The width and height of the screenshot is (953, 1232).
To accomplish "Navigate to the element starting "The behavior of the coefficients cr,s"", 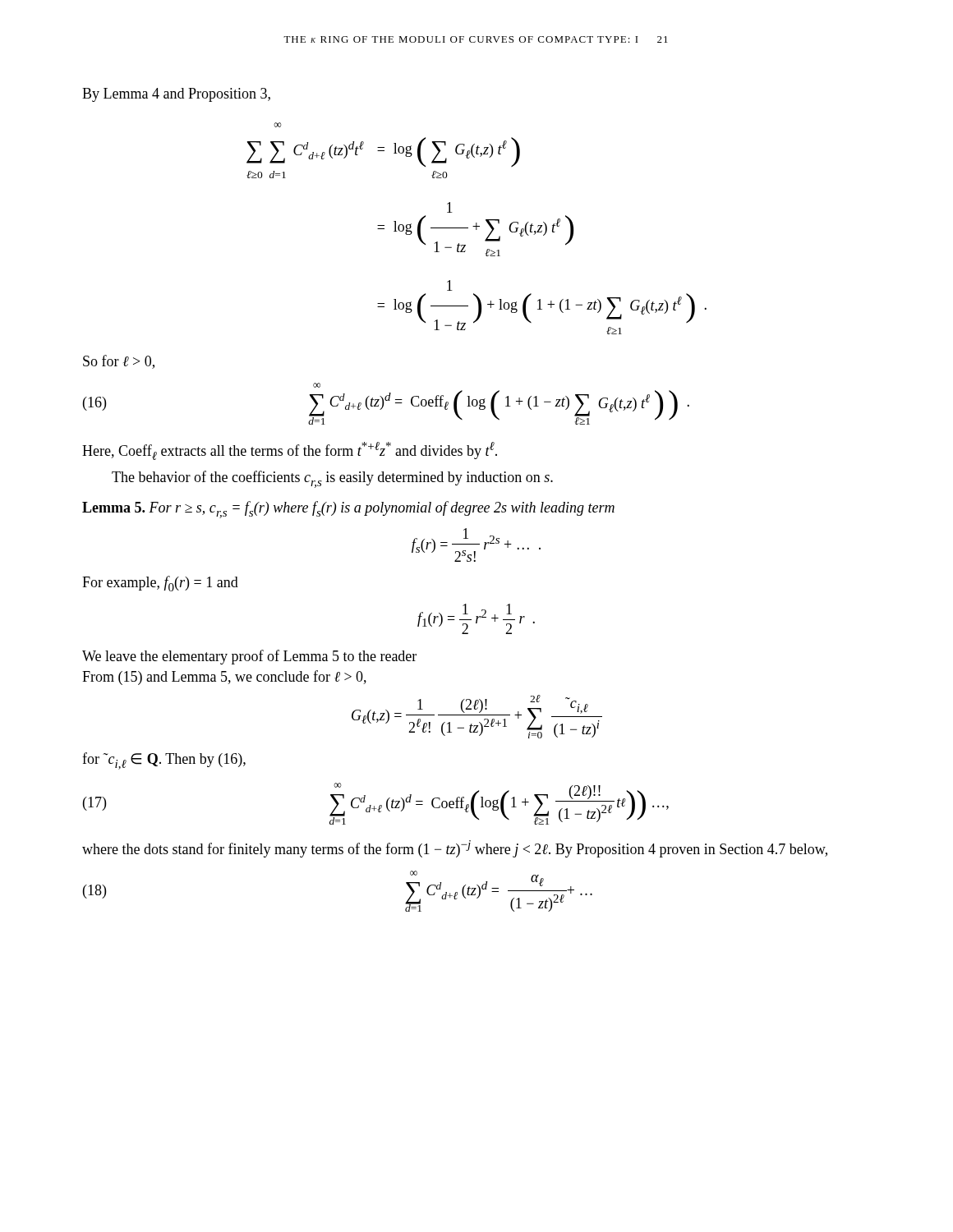I will [333, 479].
